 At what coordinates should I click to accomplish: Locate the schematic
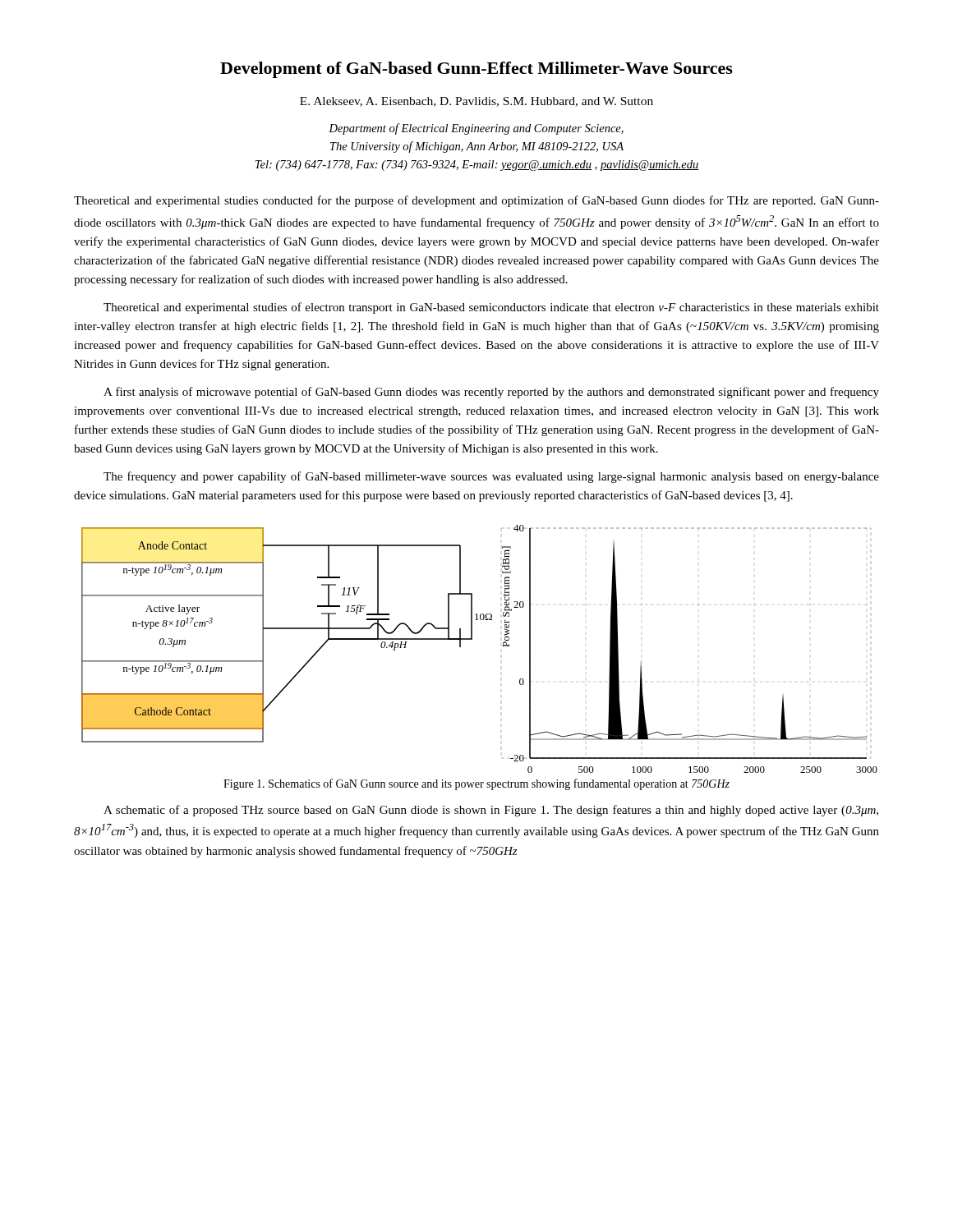point(476,647)
